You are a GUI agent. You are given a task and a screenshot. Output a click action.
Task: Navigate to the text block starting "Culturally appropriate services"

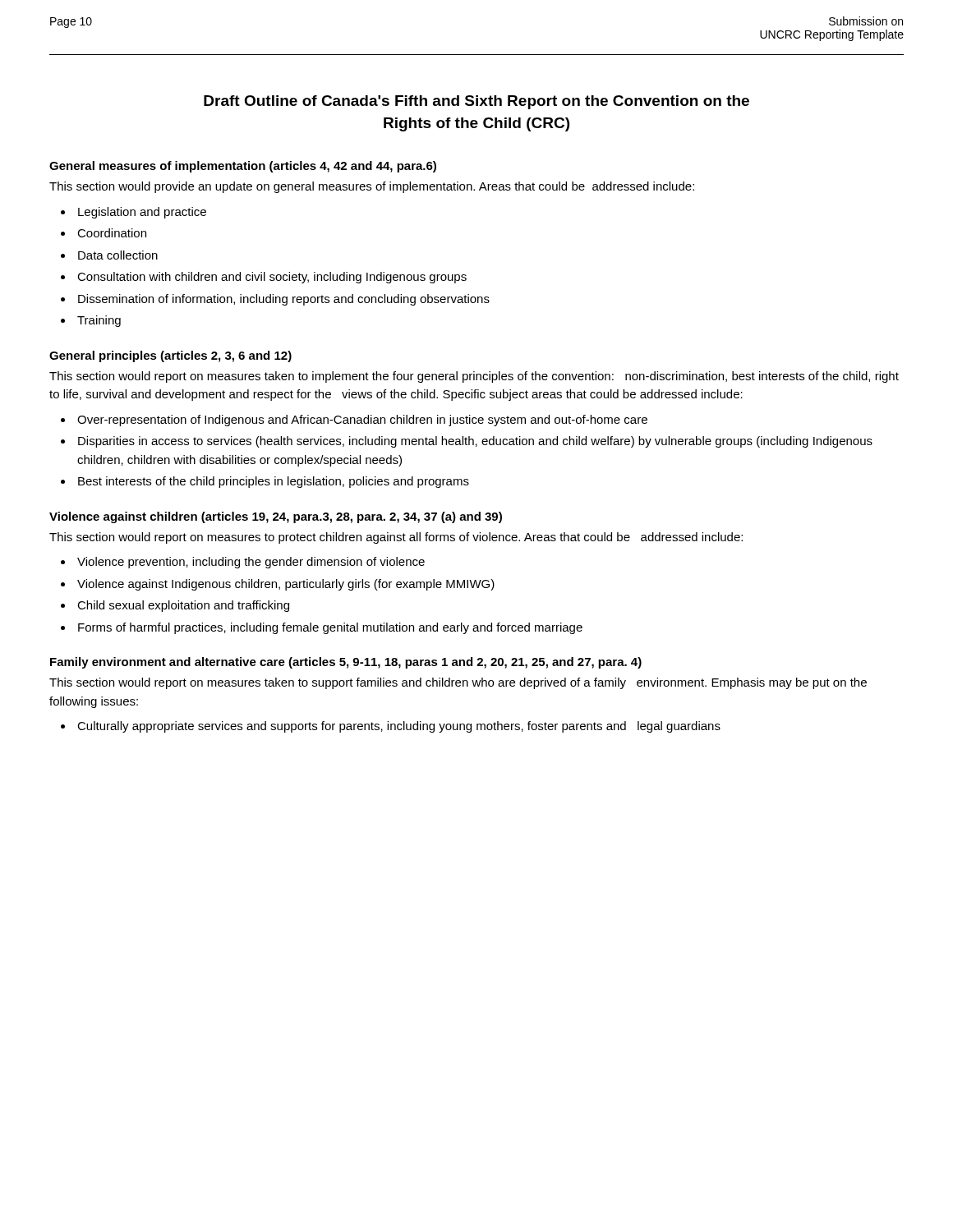click(x=399, y=726)
